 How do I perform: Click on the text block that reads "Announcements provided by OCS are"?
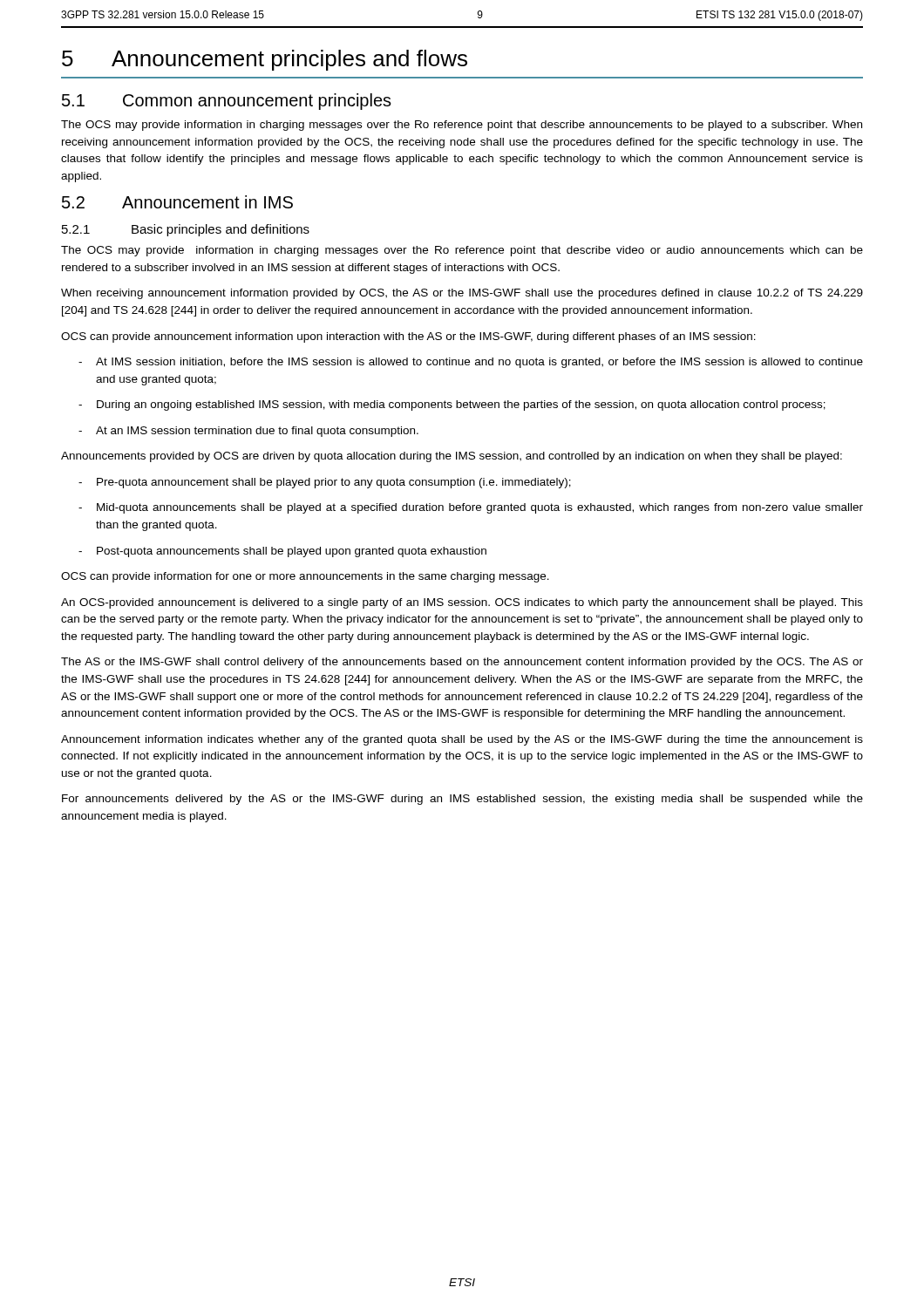[462, 456]
